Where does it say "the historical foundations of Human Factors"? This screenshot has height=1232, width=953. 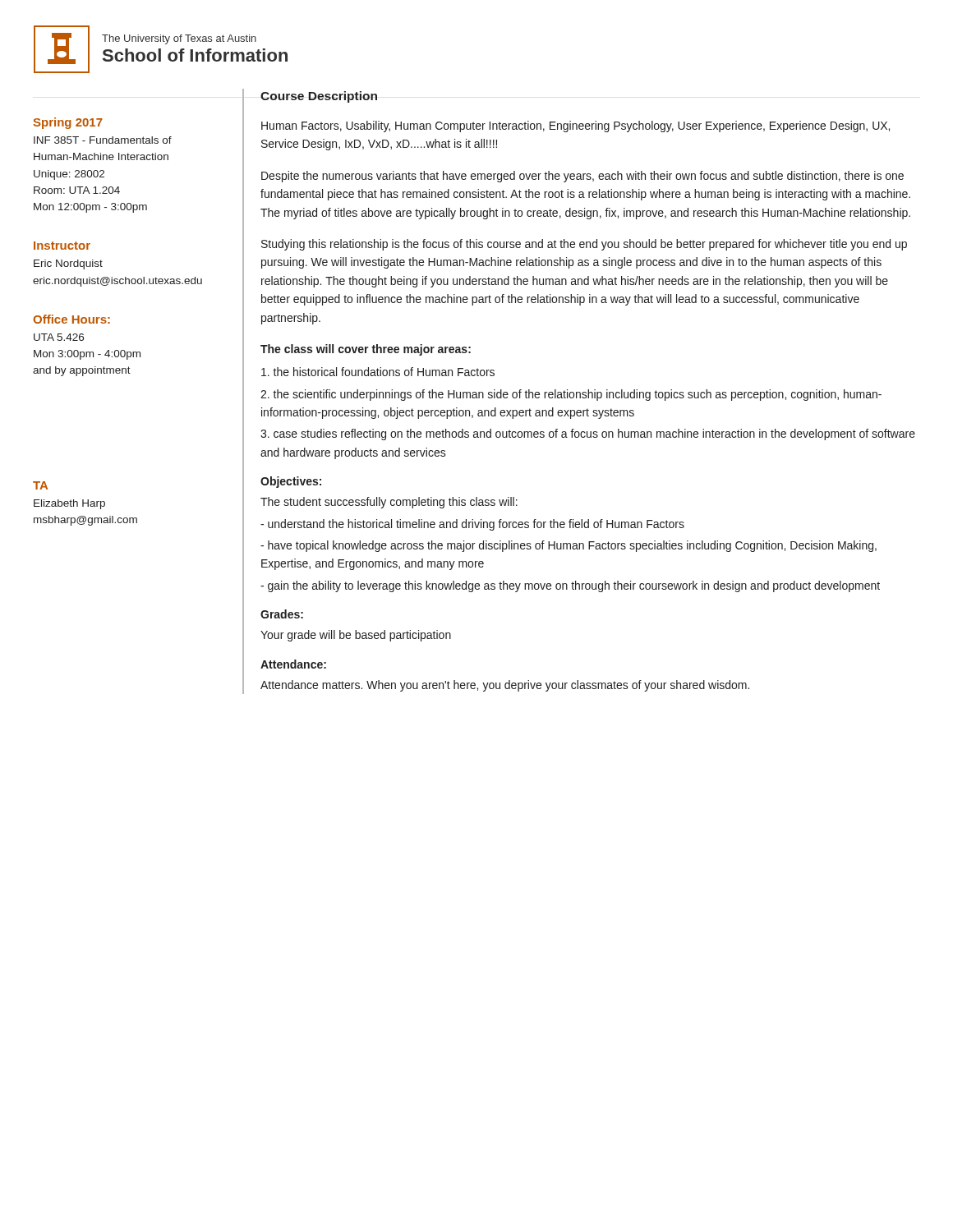click(378, 372)
